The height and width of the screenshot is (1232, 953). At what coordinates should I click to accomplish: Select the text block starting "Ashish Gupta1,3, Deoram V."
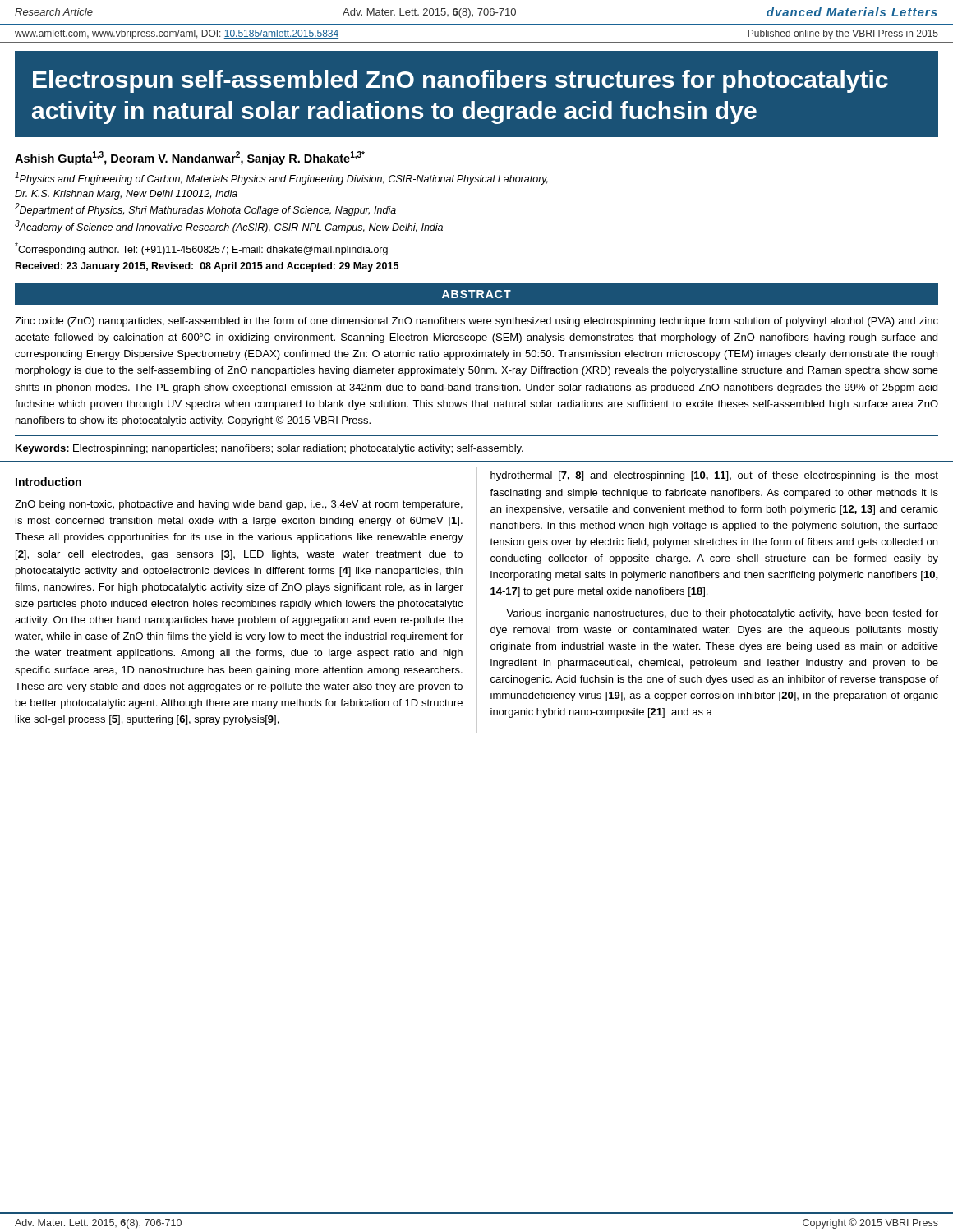coord(190,158)
